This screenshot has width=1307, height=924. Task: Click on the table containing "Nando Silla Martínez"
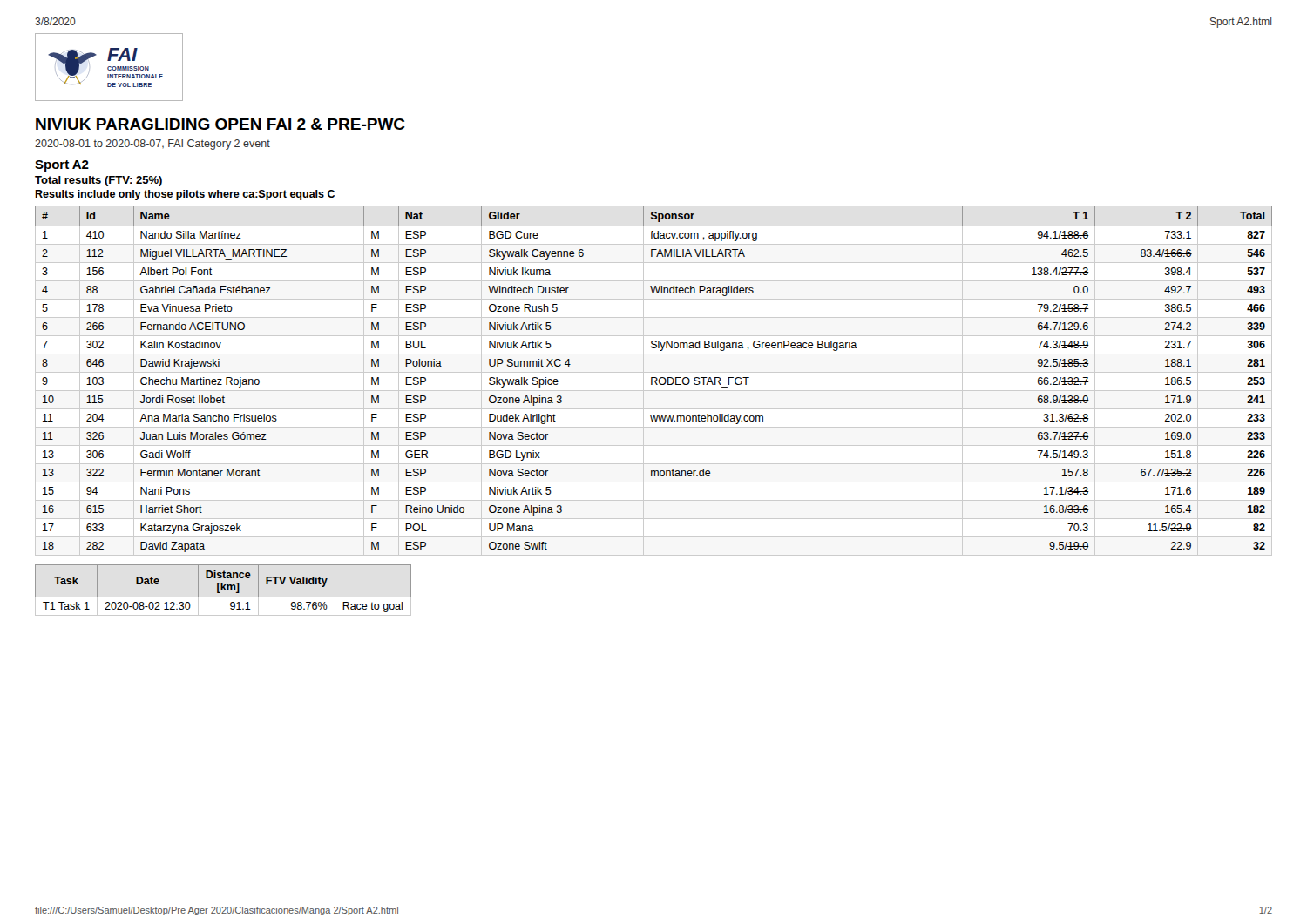pyautogui.click(x=654, y=381)
